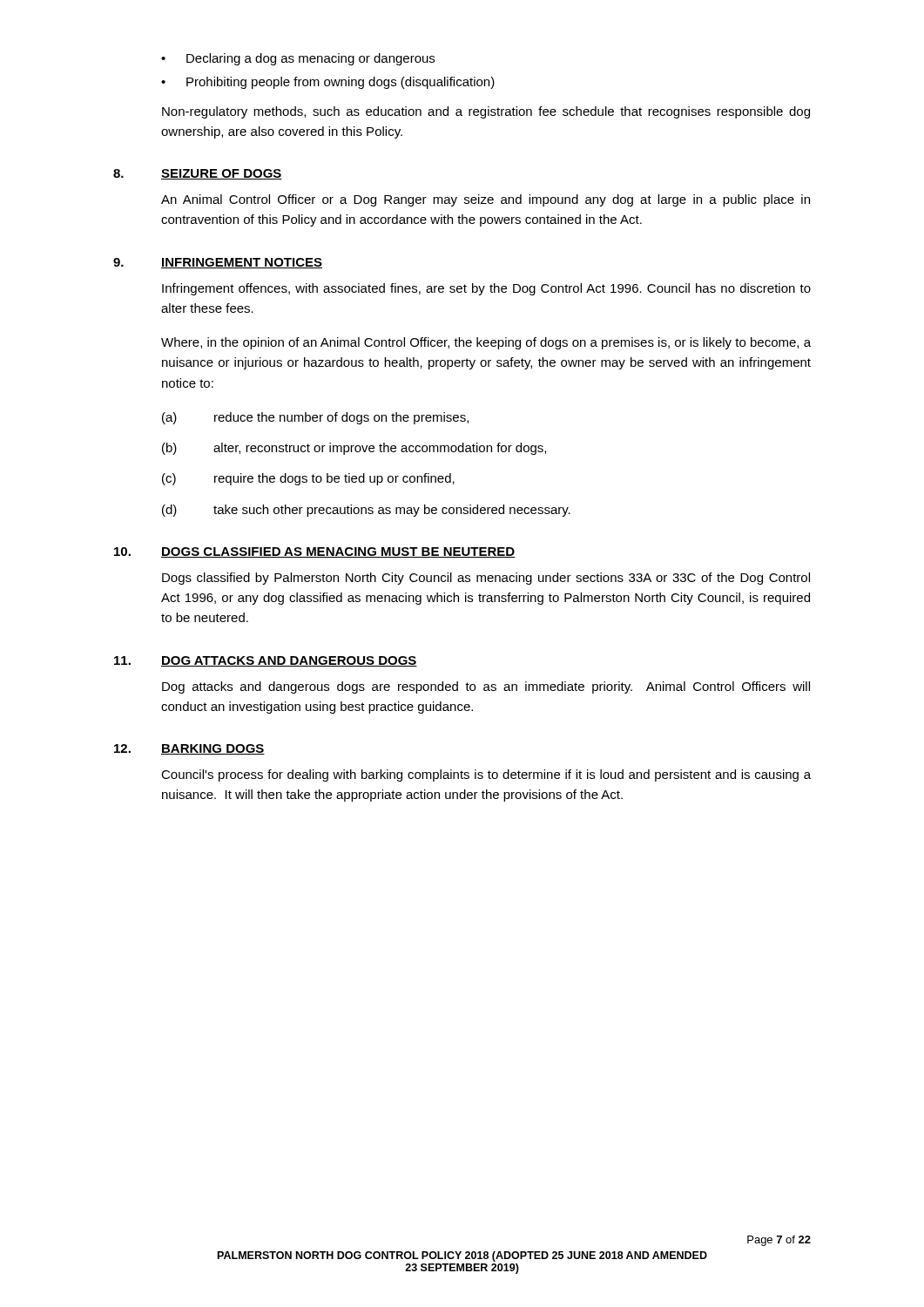Select the region starting "Infringement offences, with associated"

(x=486, y=298)
